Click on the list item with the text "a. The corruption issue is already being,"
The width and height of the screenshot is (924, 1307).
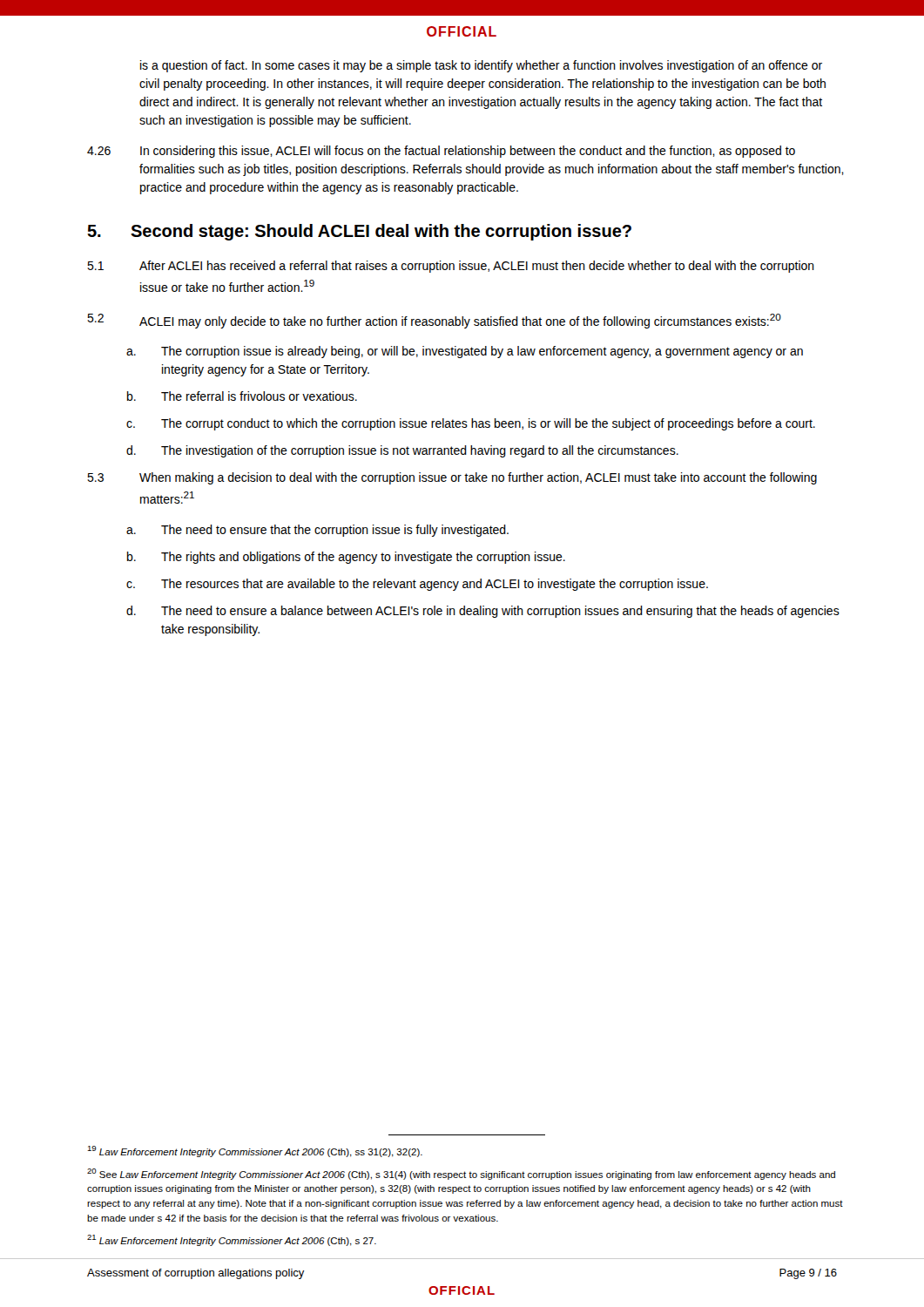pos(486,361)
